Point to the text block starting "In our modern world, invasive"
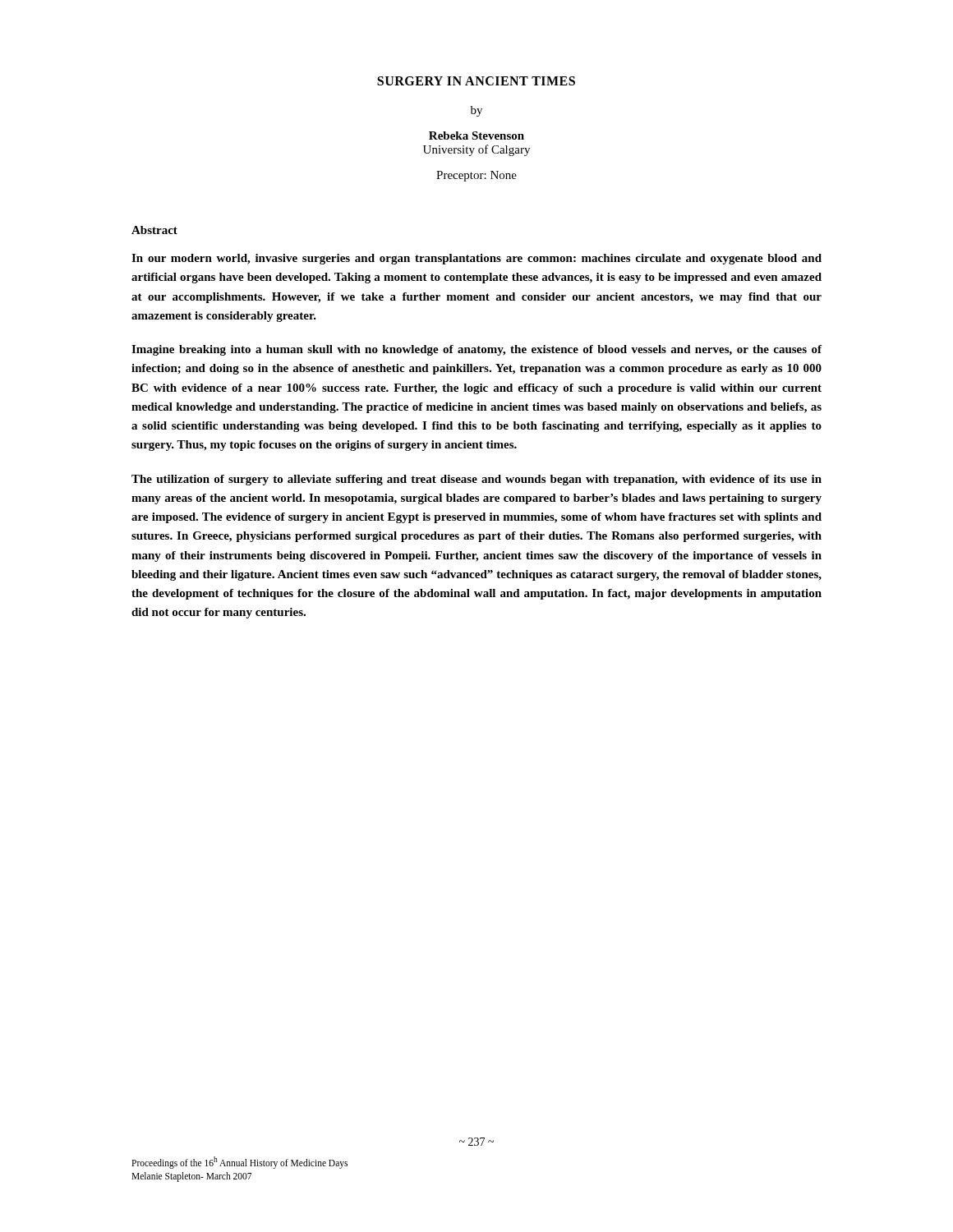The image size is (953, 1232). [x=476, y=287]
